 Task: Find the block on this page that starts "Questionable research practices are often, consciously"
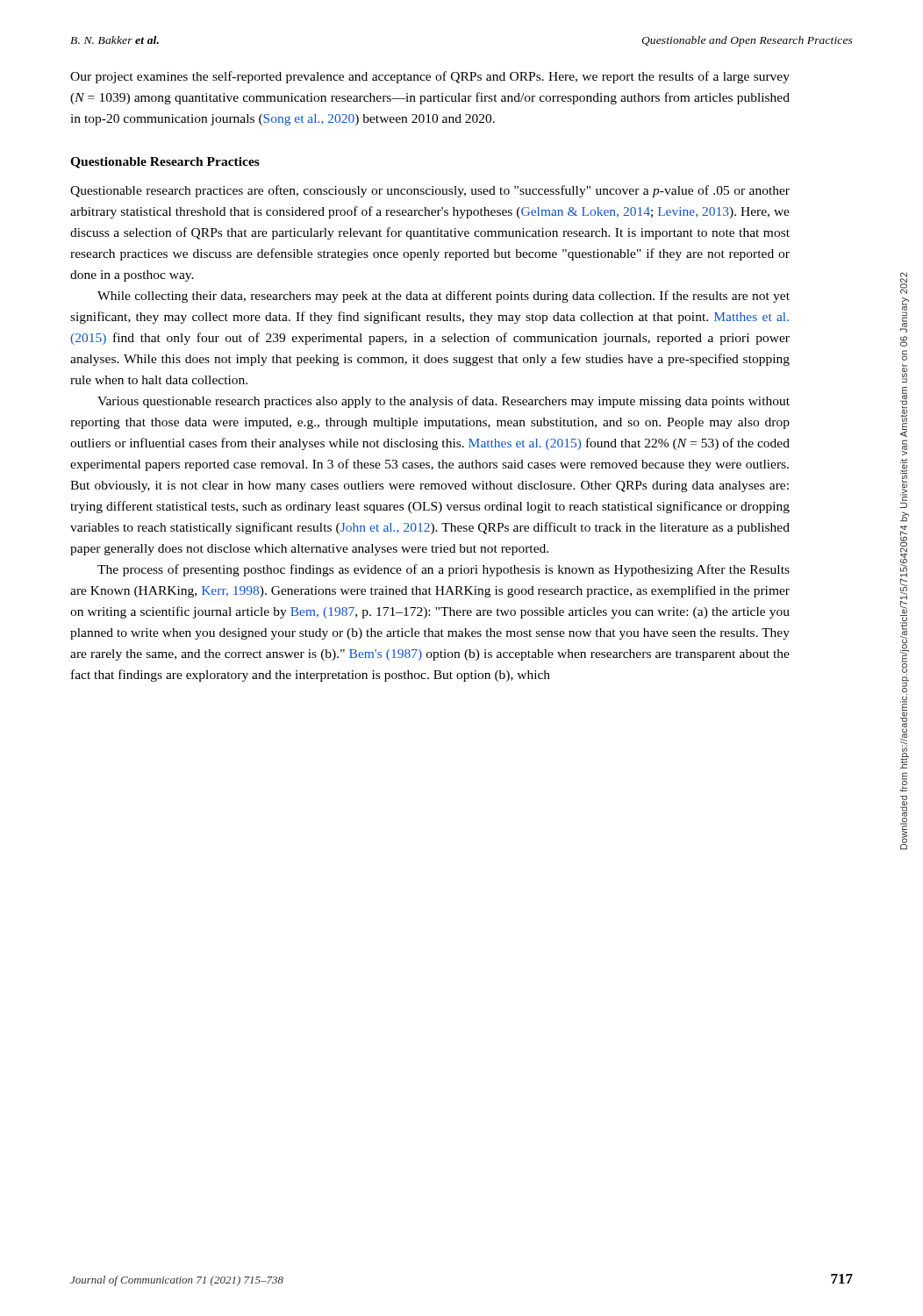[430, 233]
